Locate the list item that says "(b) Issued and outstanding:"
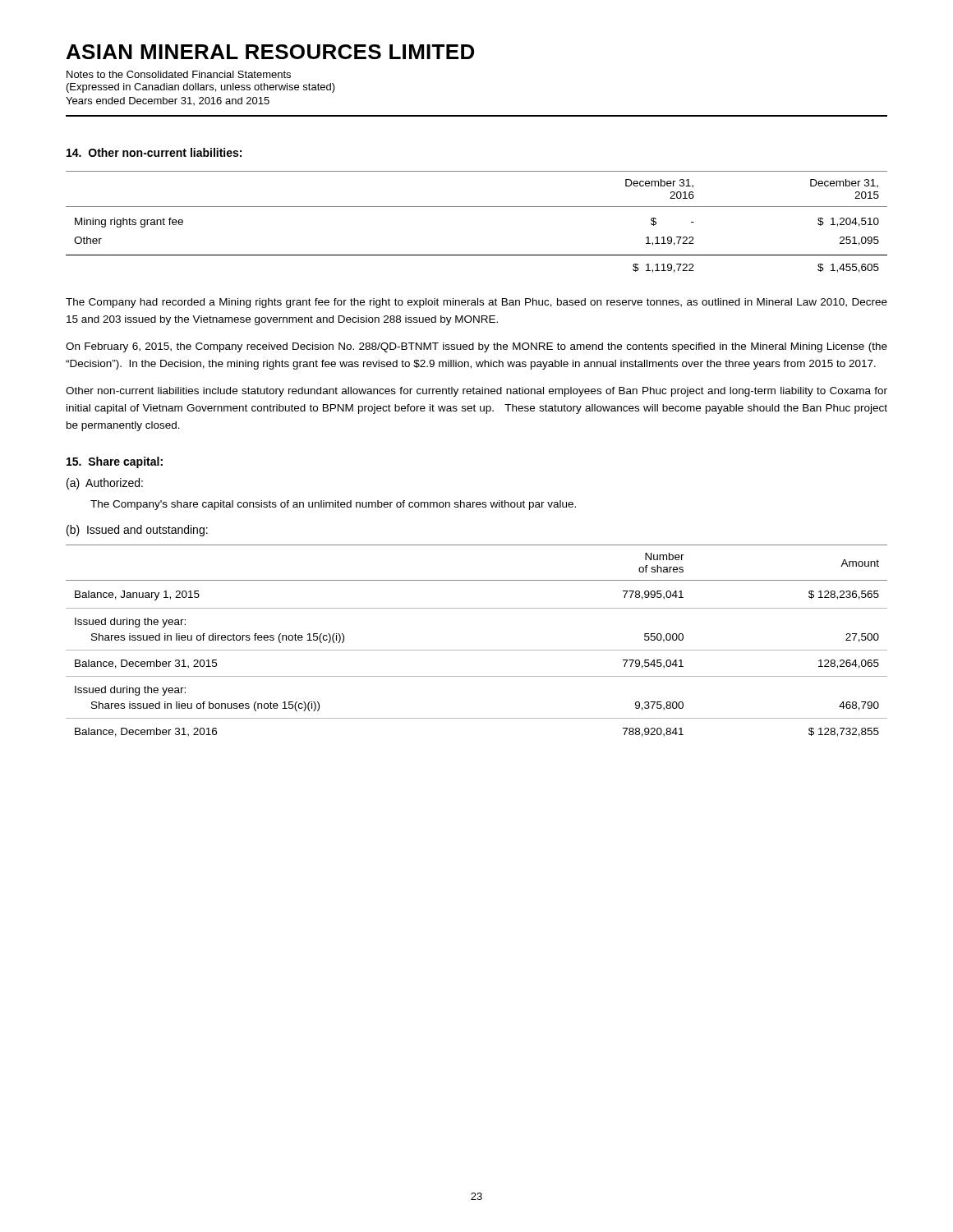 pos(137,530)
